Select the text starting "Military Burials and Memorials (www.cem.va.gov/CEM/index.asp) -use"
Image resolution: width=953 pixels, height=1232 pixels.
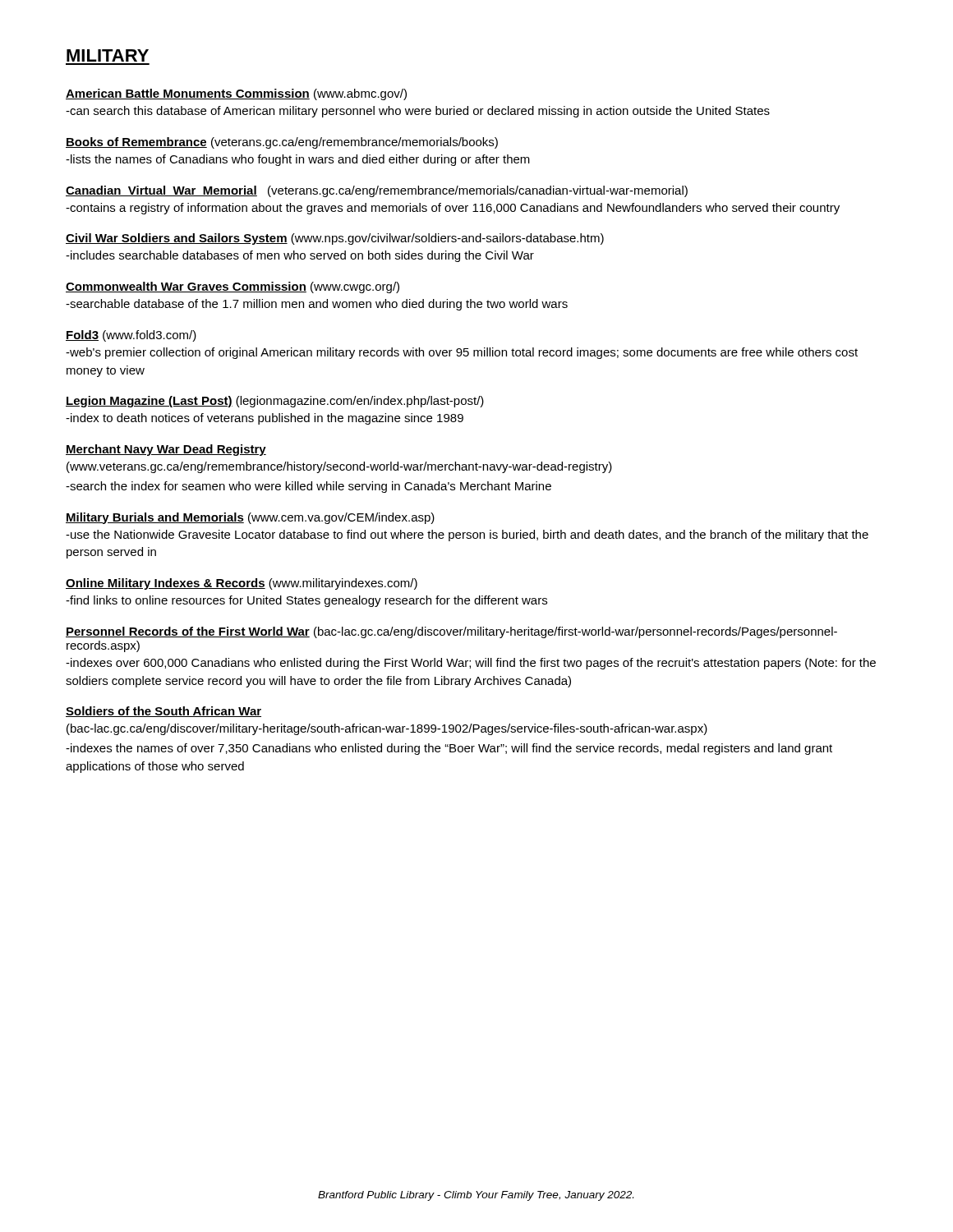click(476, 535)
